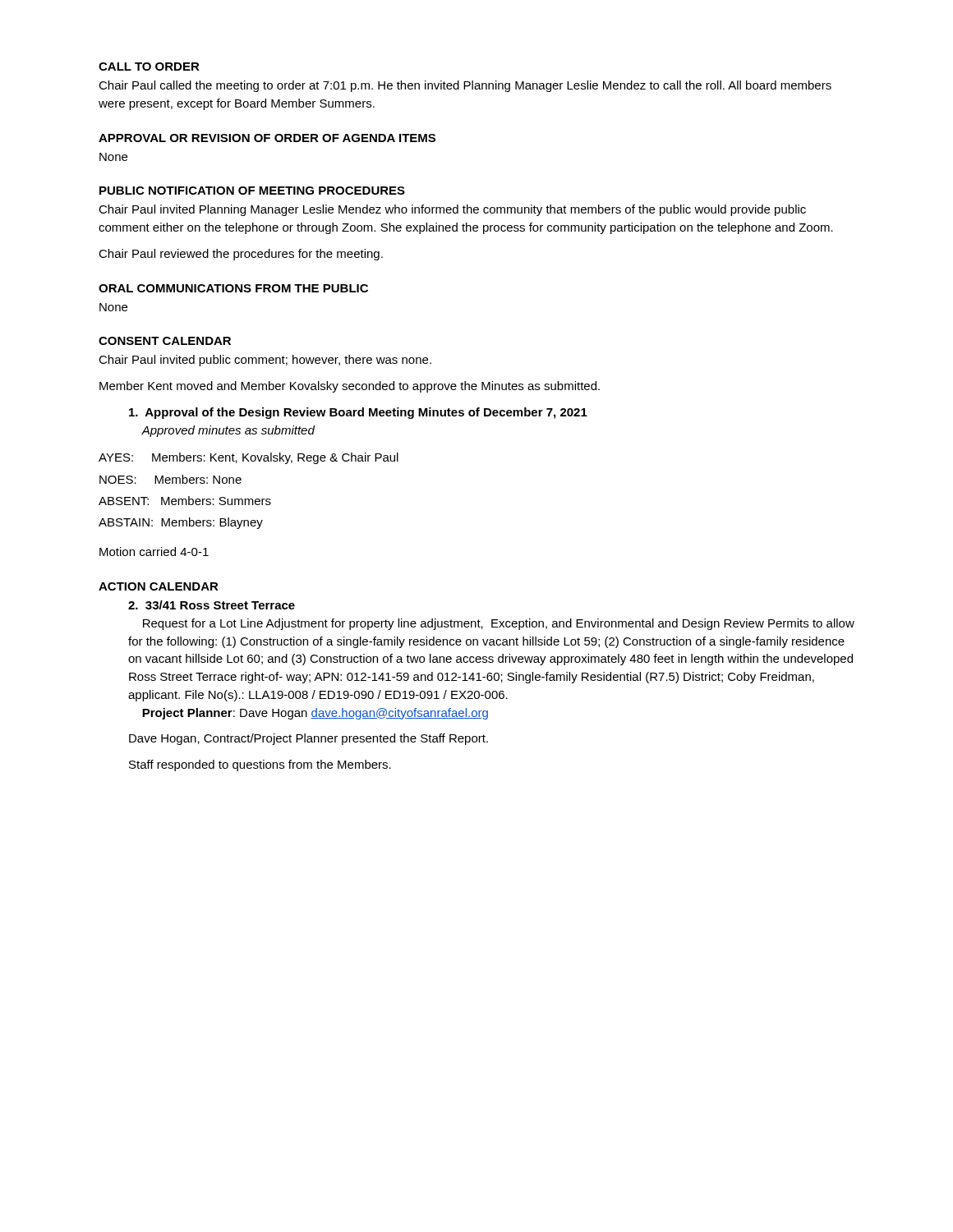Select the section header that reads "ACTION CALENDAR"
The width and height of the screenshot is (953, 1232).
[x=158, y=586]
